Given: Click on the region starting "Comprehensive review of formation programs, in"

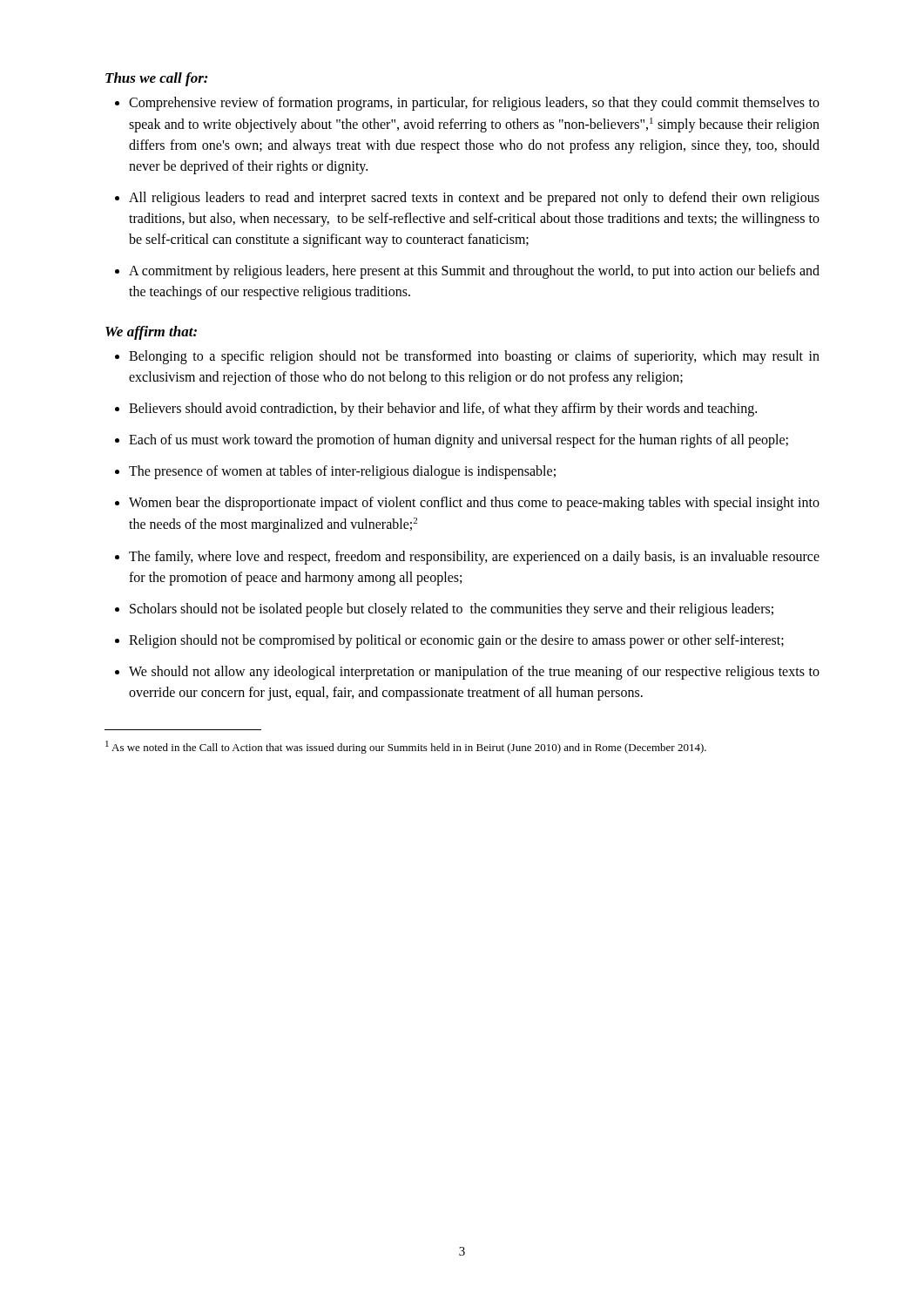Looking at the screenshot, I should pos(474,134).
